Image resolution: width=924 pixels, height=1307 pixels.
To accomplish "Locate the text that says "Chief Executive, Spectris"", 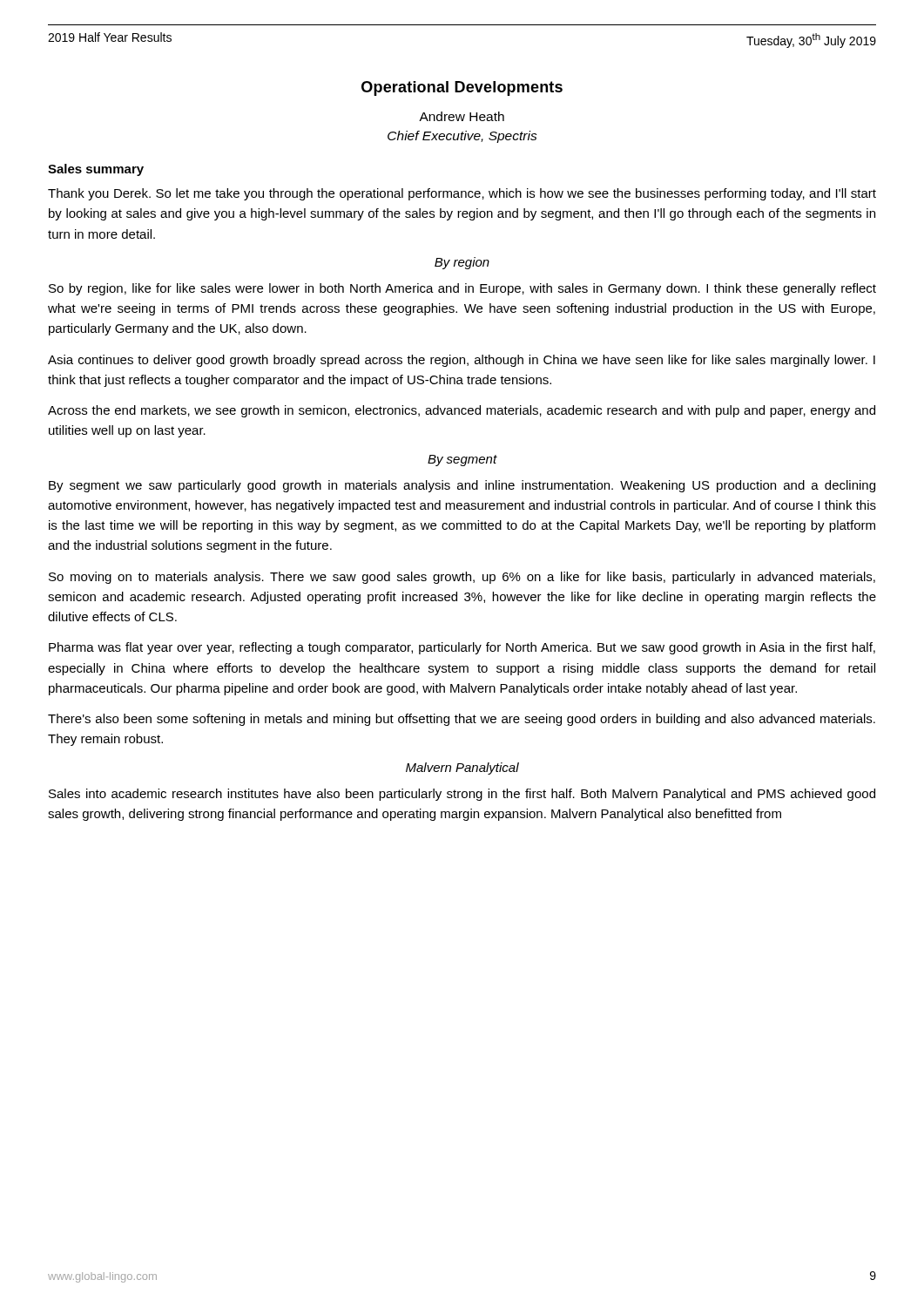I will point(462,135).
